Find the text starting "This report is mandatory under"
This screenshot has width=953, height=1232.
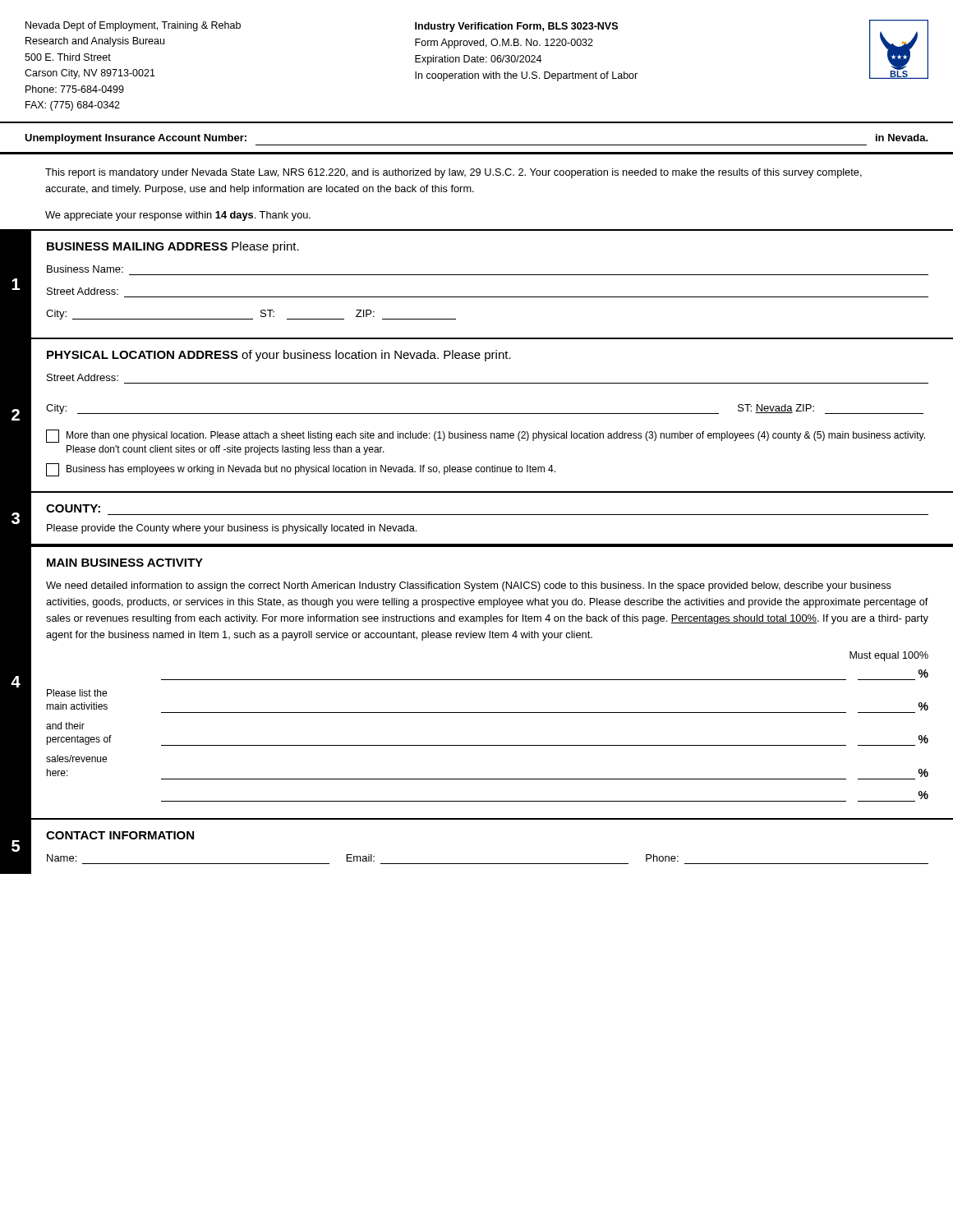point(454,180)
